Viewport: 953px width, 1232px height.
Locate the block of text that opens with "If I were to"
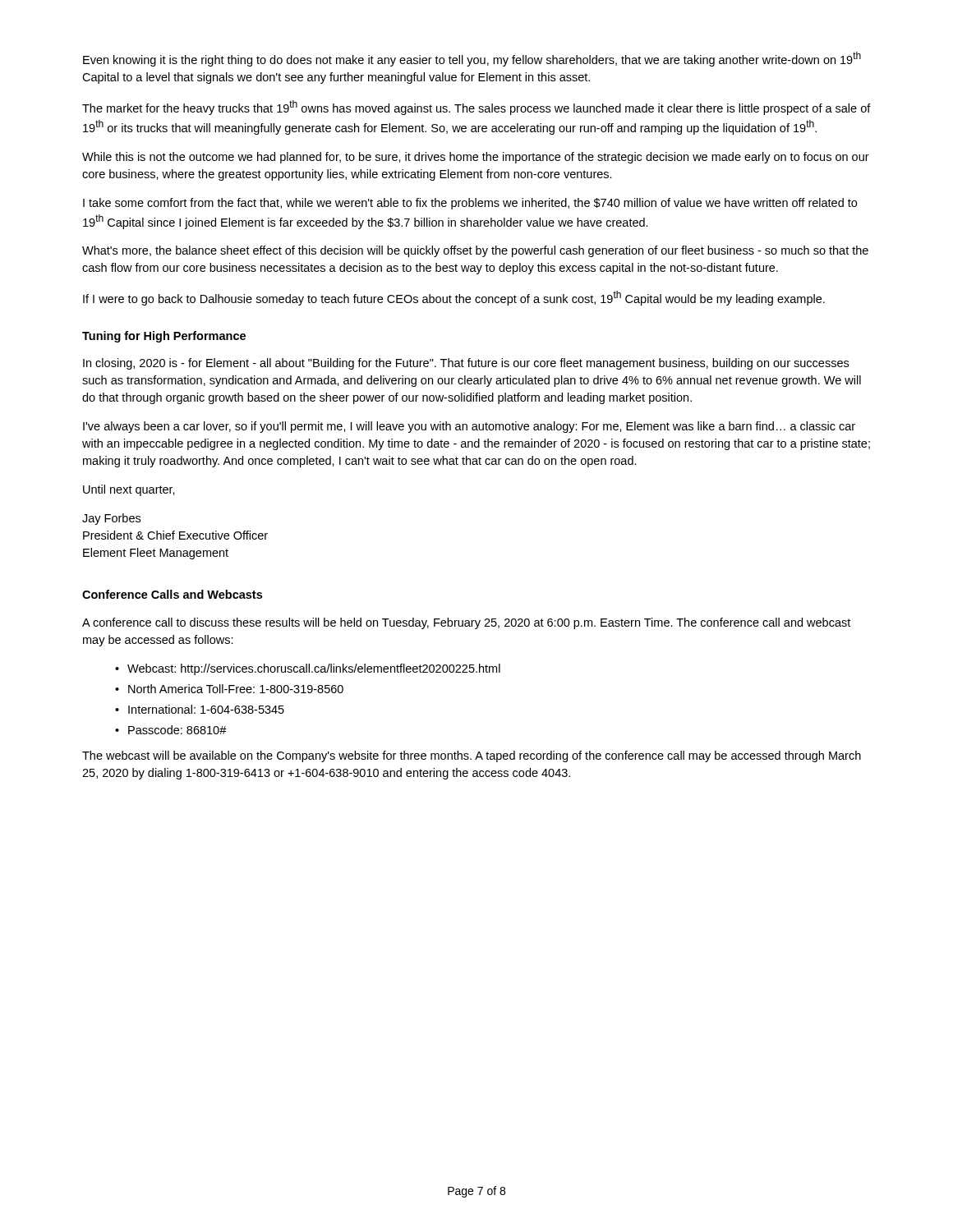point(454,298)
